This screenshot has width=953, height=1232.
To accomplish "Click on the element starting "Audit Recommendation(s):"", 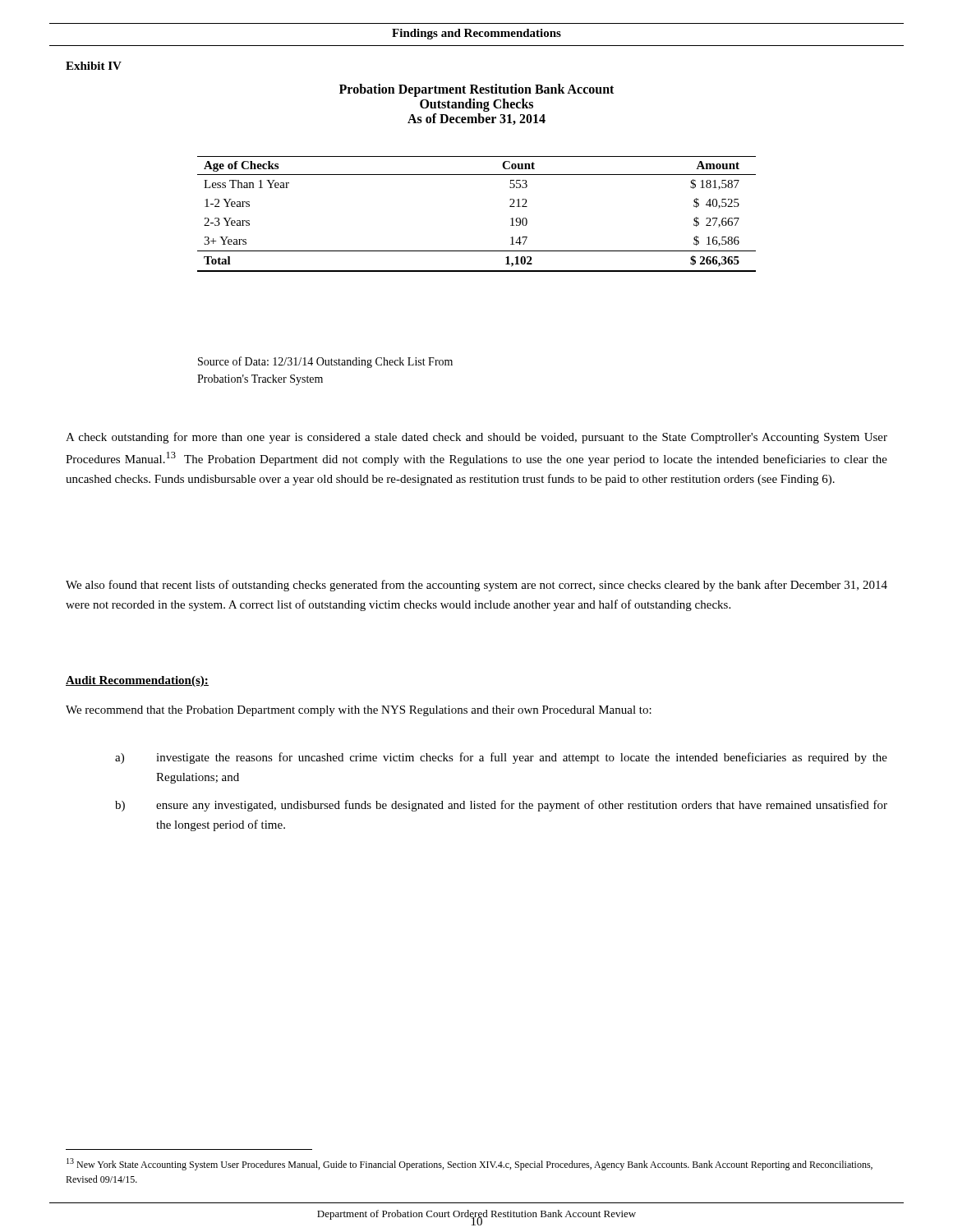I will [x=137, y=680].
